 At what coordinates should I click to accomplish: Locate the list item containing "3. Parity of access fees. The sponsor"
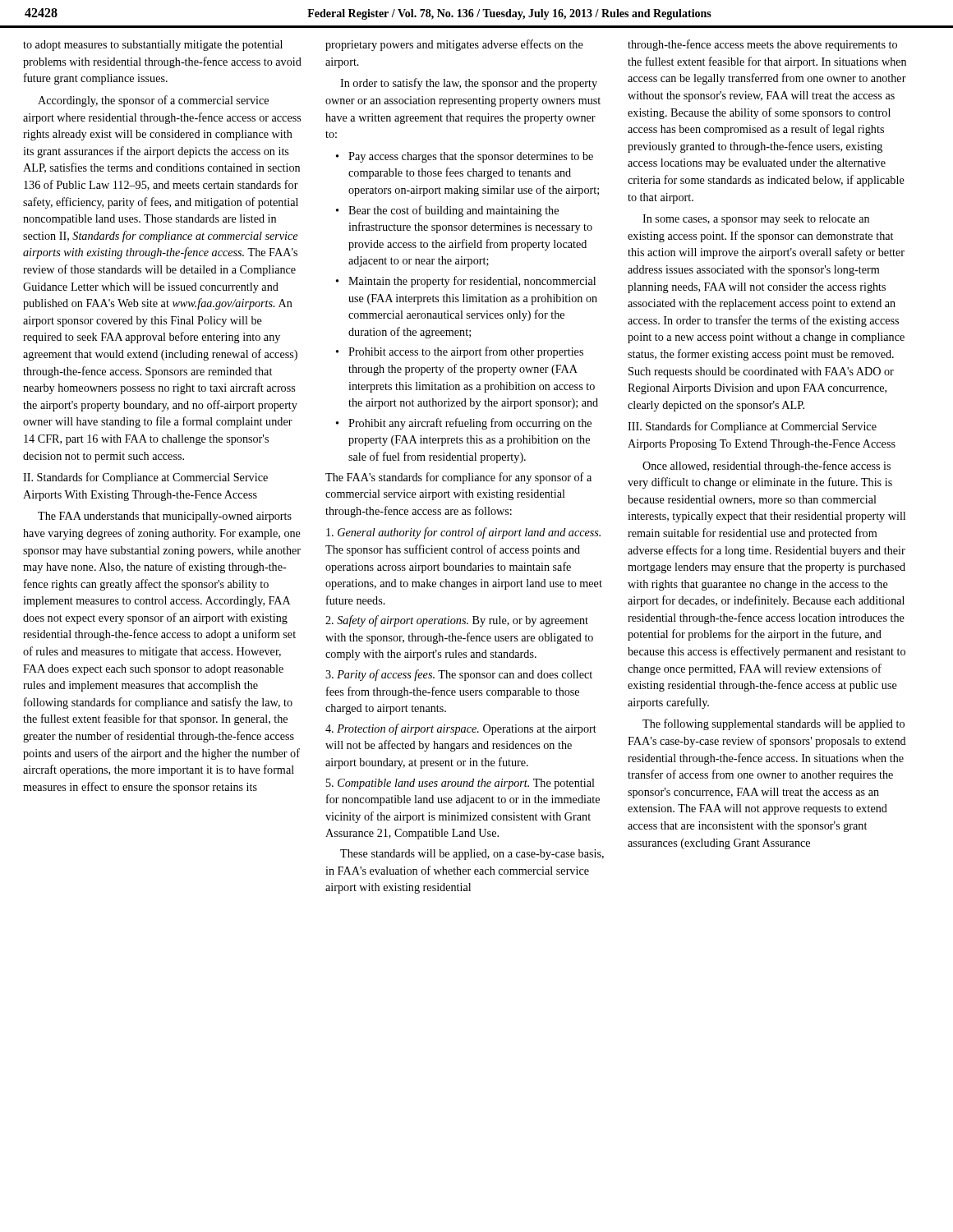click(x=465, y=692)
